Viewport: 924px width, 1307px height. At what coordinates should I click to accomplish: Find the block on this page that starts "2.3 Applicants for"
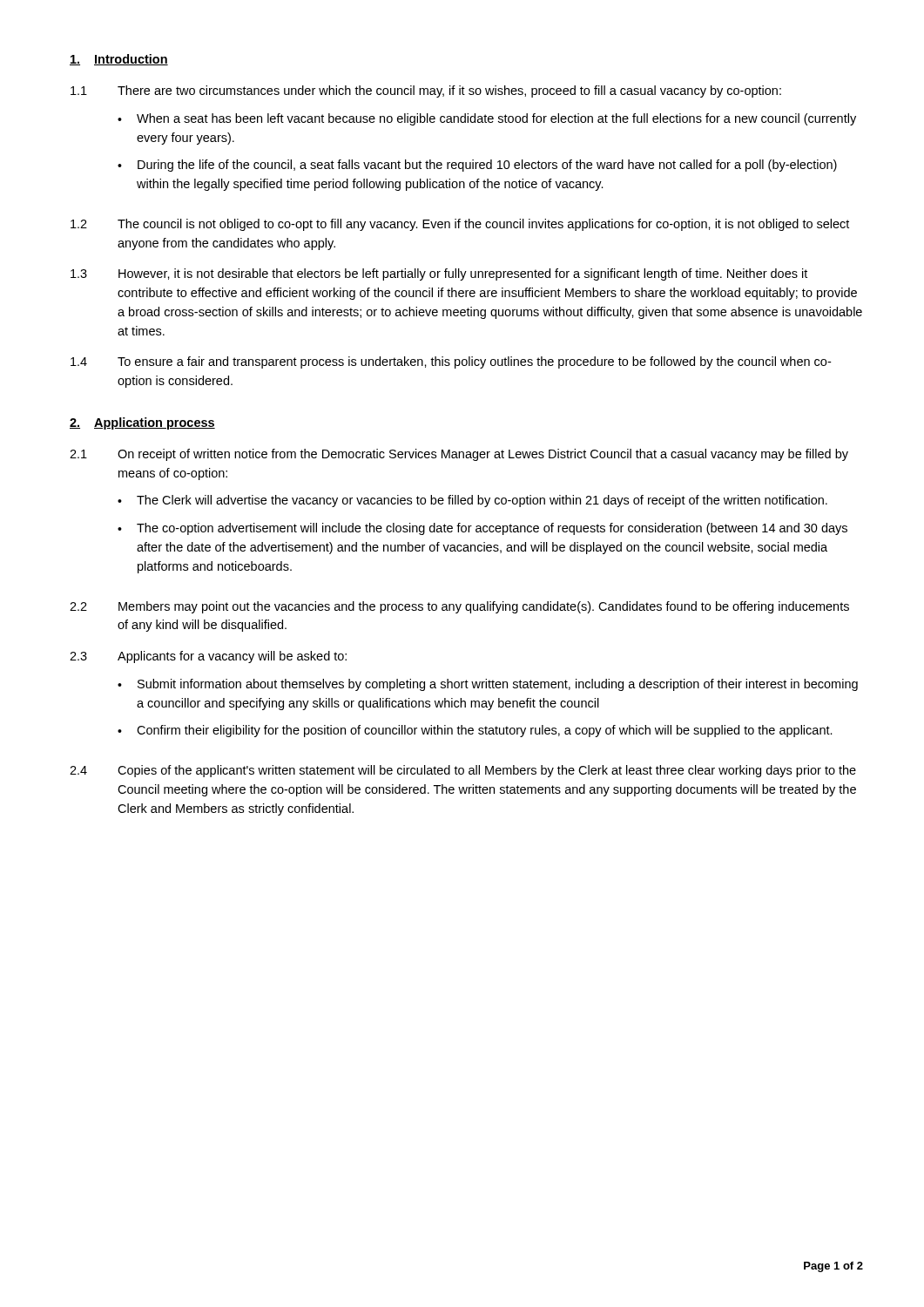click(x=466, y=698)
